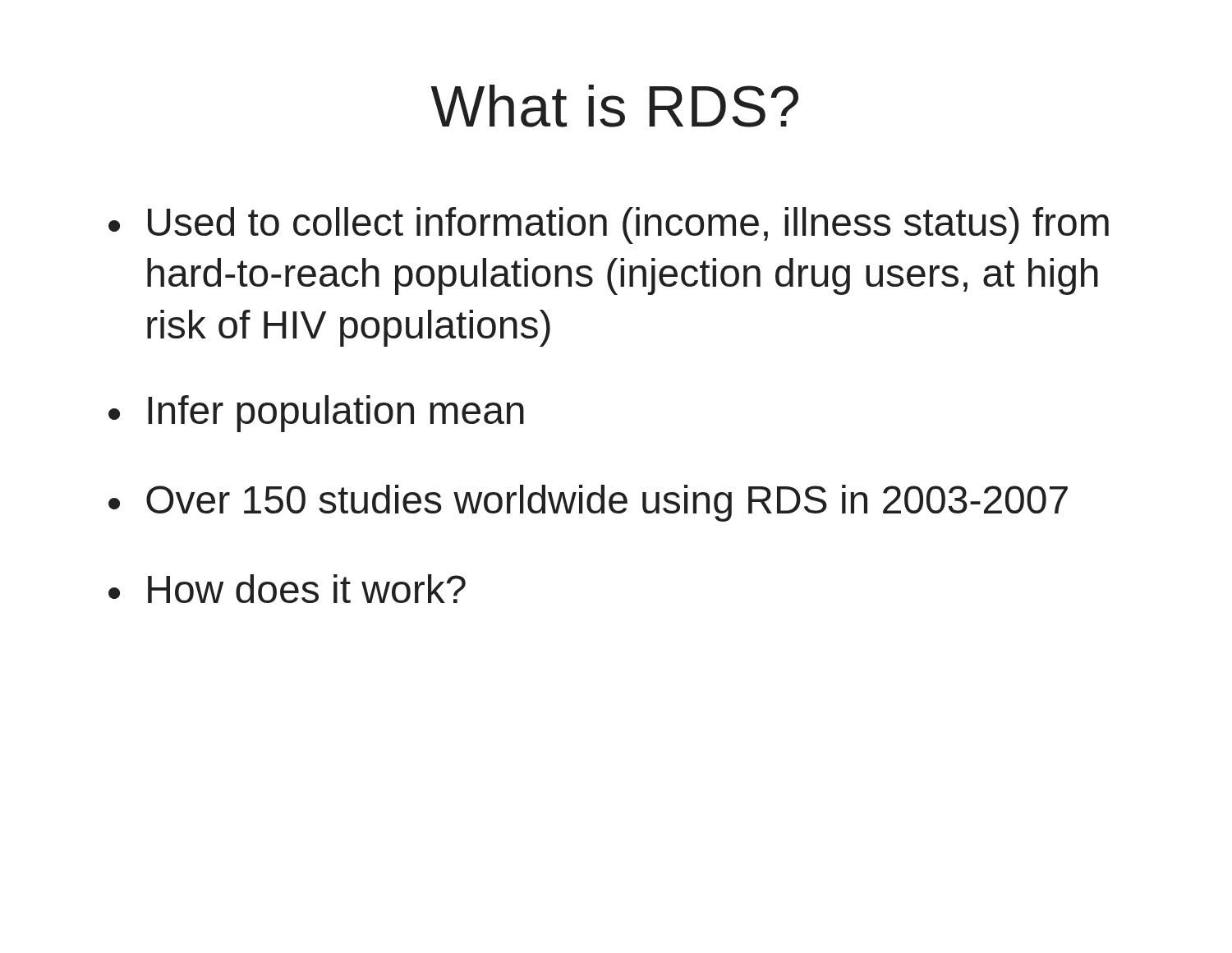Locate the text "• Infer population mean"

(316, 413)
